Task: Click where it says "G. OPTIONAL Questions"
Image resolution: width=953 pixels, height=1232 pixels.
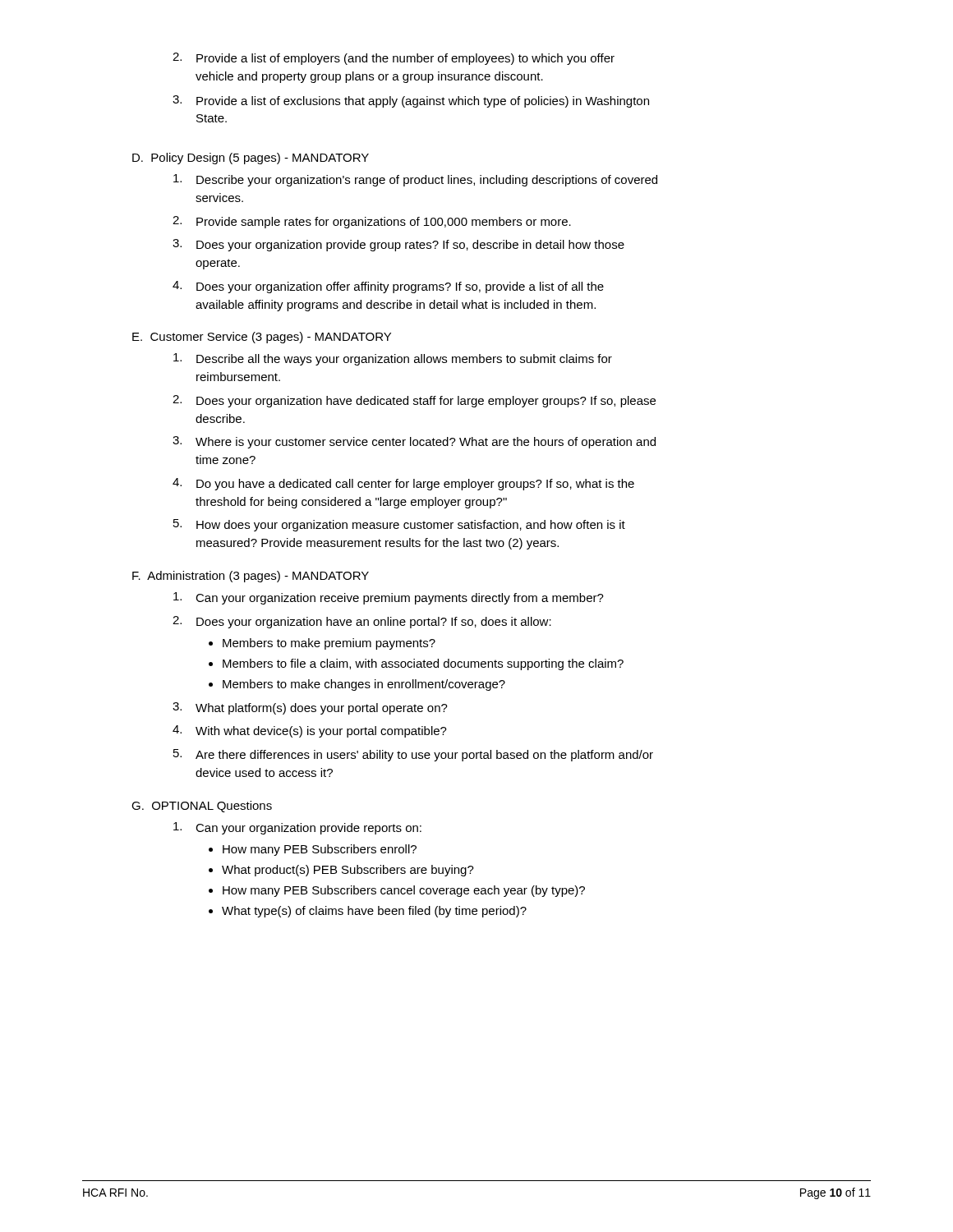Action: (x=202, y=805)
